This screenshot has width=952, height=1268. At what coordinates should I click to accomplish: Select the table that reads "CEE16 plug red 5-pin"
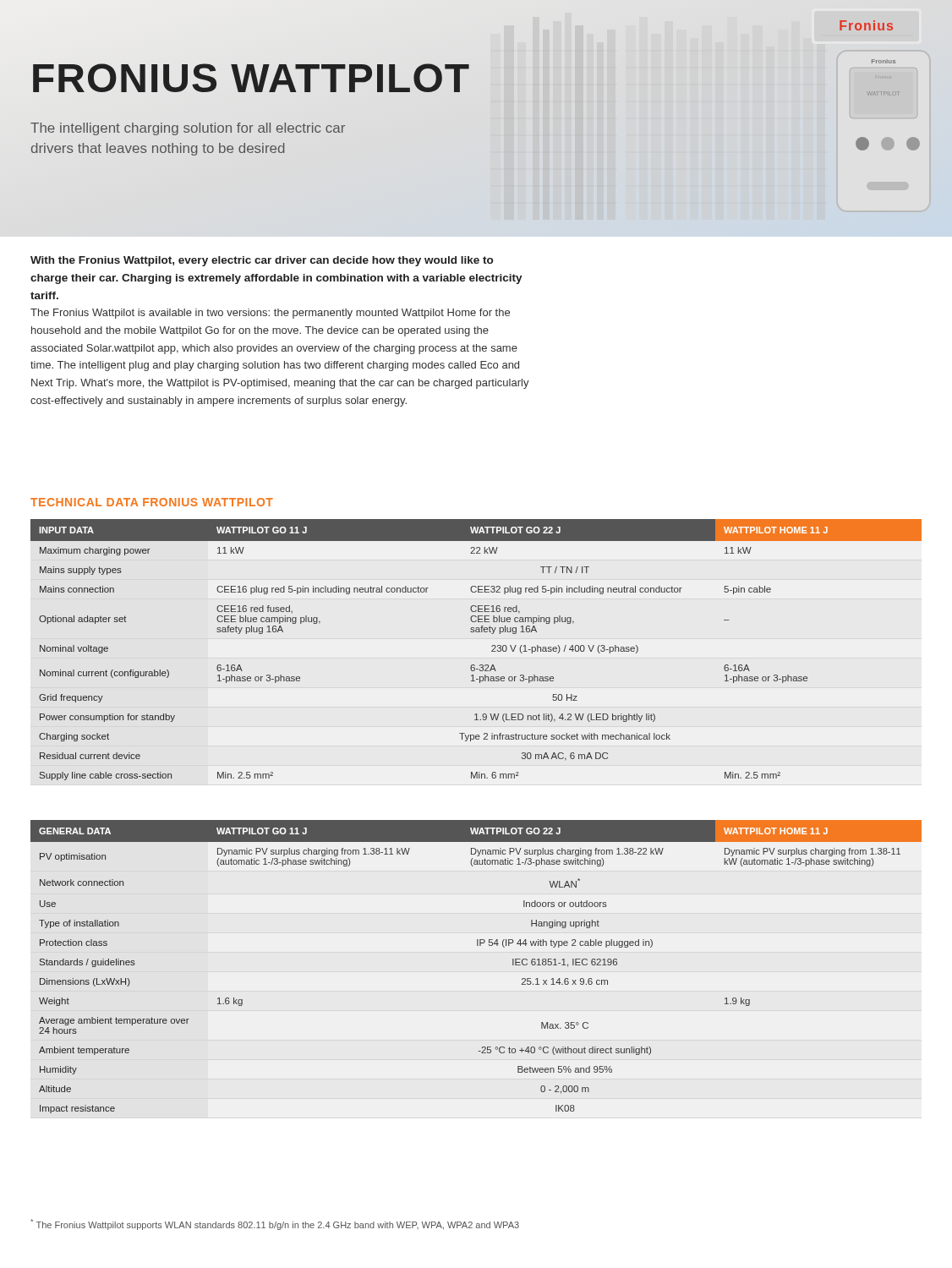476,652
